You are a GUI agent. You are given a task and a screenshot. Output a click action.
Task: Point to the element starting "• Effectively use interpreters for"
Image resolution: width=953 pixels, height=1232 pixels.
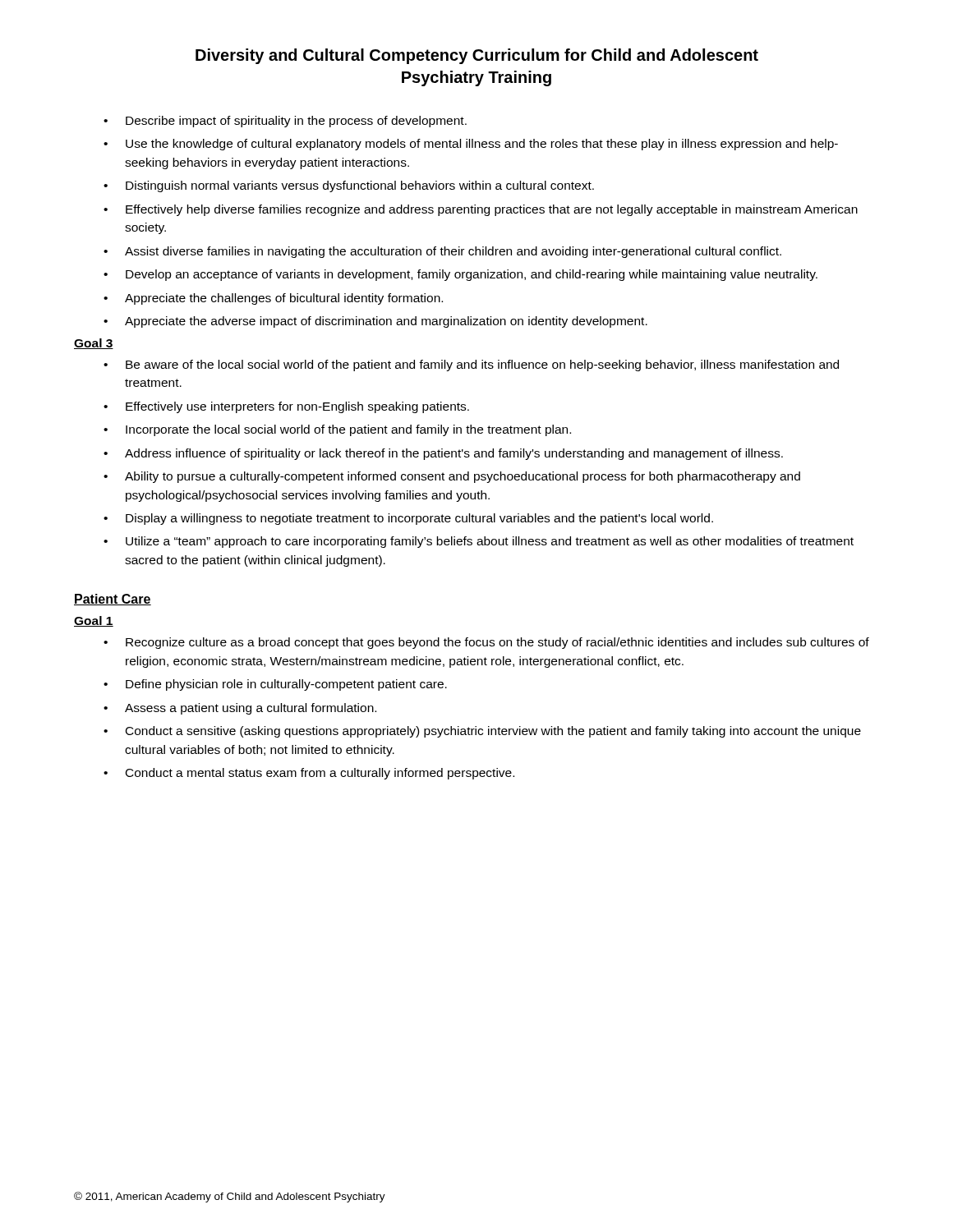click(286, 407)
